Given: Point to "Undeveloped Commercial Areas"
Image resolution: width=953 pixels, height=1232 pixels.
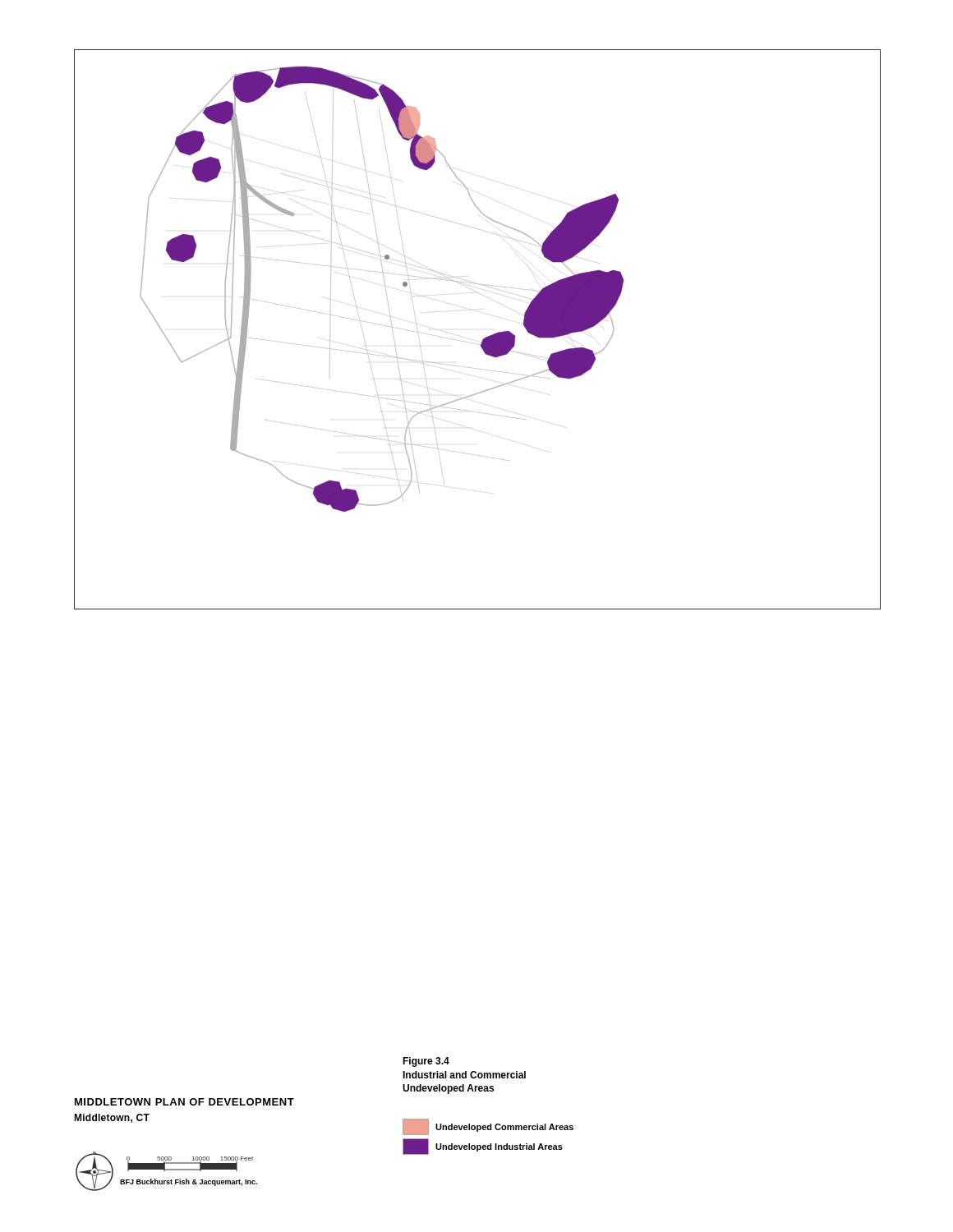Looking at the screenshot, I should tap(488, 1127).
